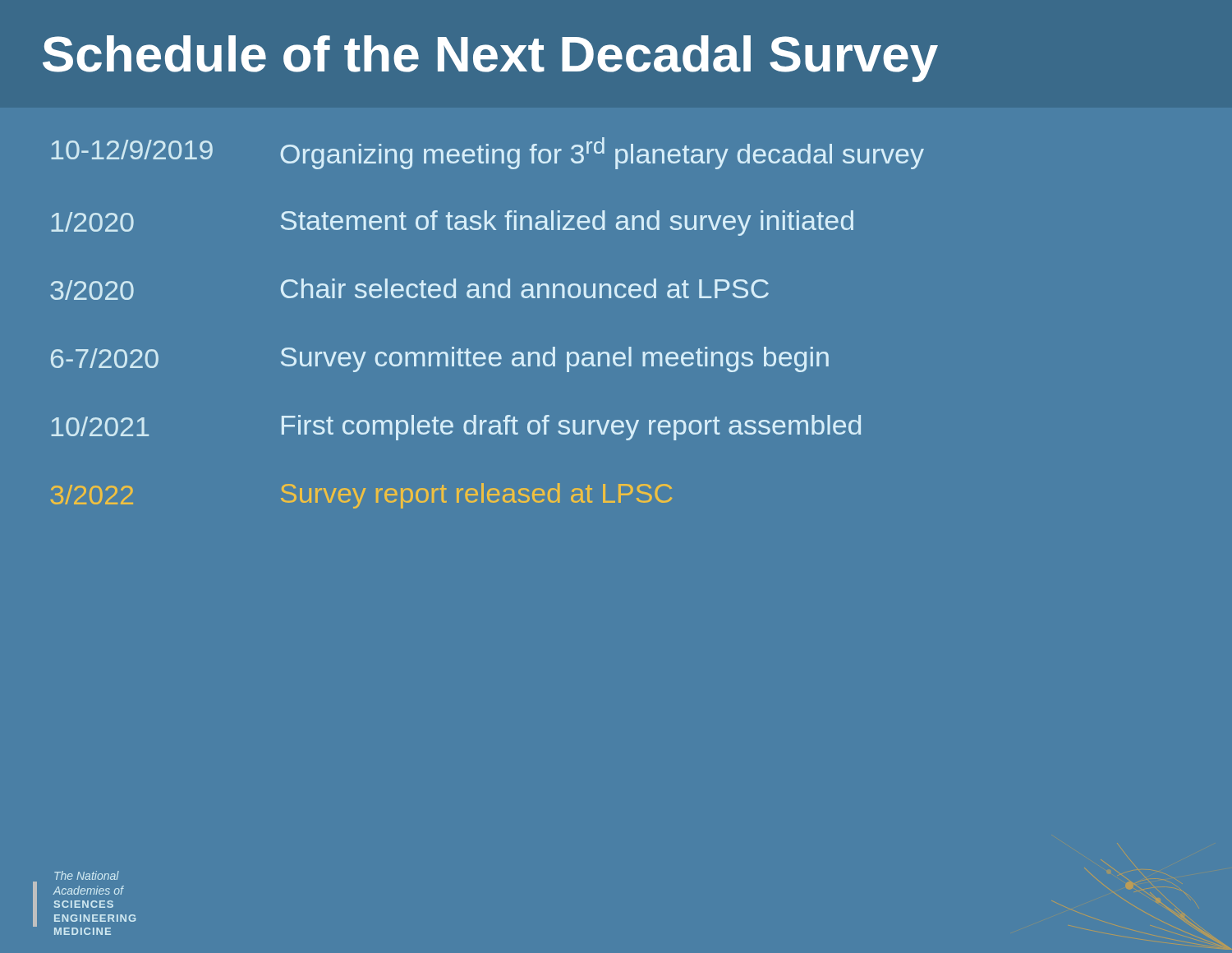The image size is (1232, 953).
Task: Locate the illustration
Action: pyautogui.click(x=1101, y=886)
